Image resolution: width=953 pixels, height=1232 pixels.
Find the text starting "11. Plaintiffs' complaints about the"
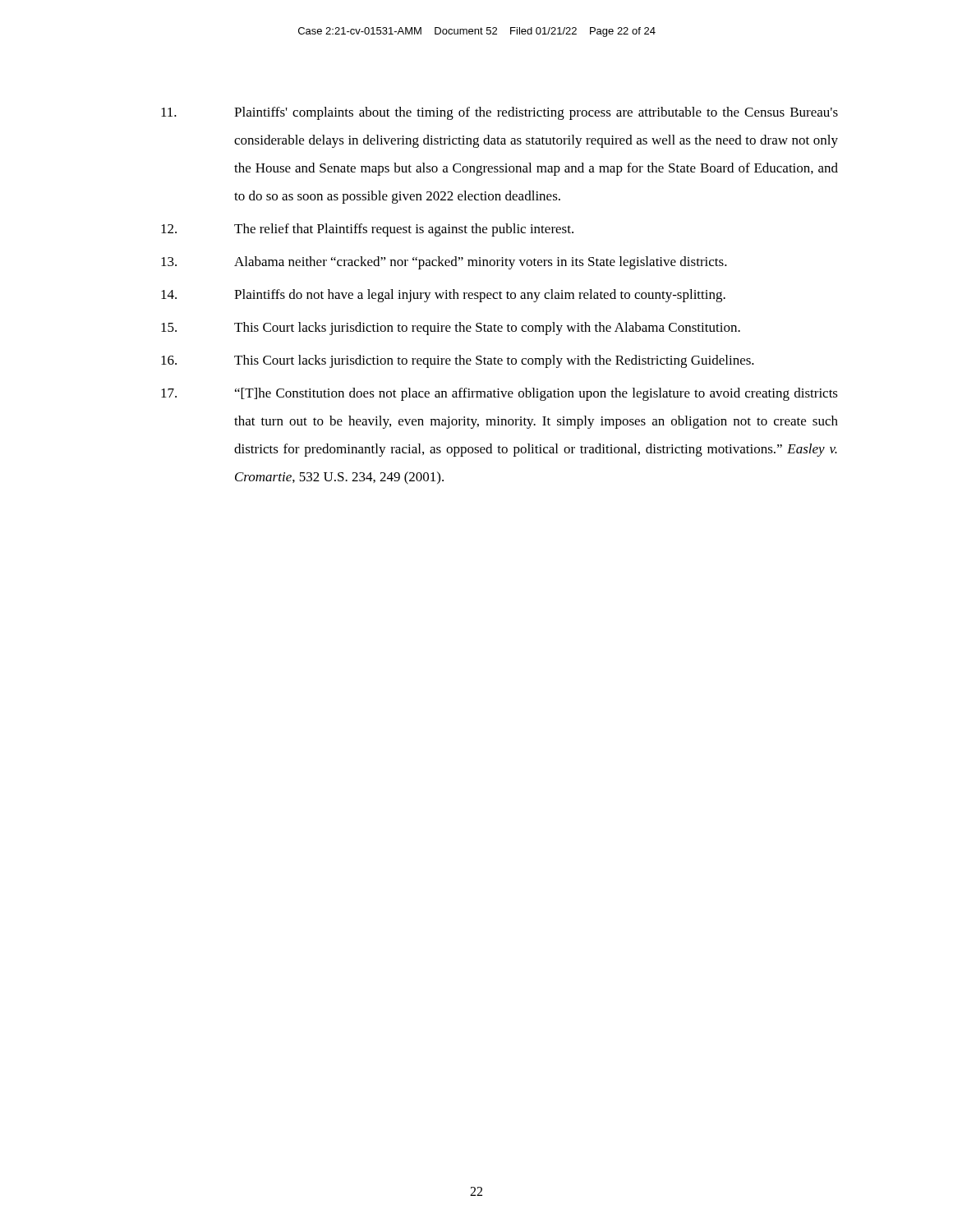tap(476, 154)
